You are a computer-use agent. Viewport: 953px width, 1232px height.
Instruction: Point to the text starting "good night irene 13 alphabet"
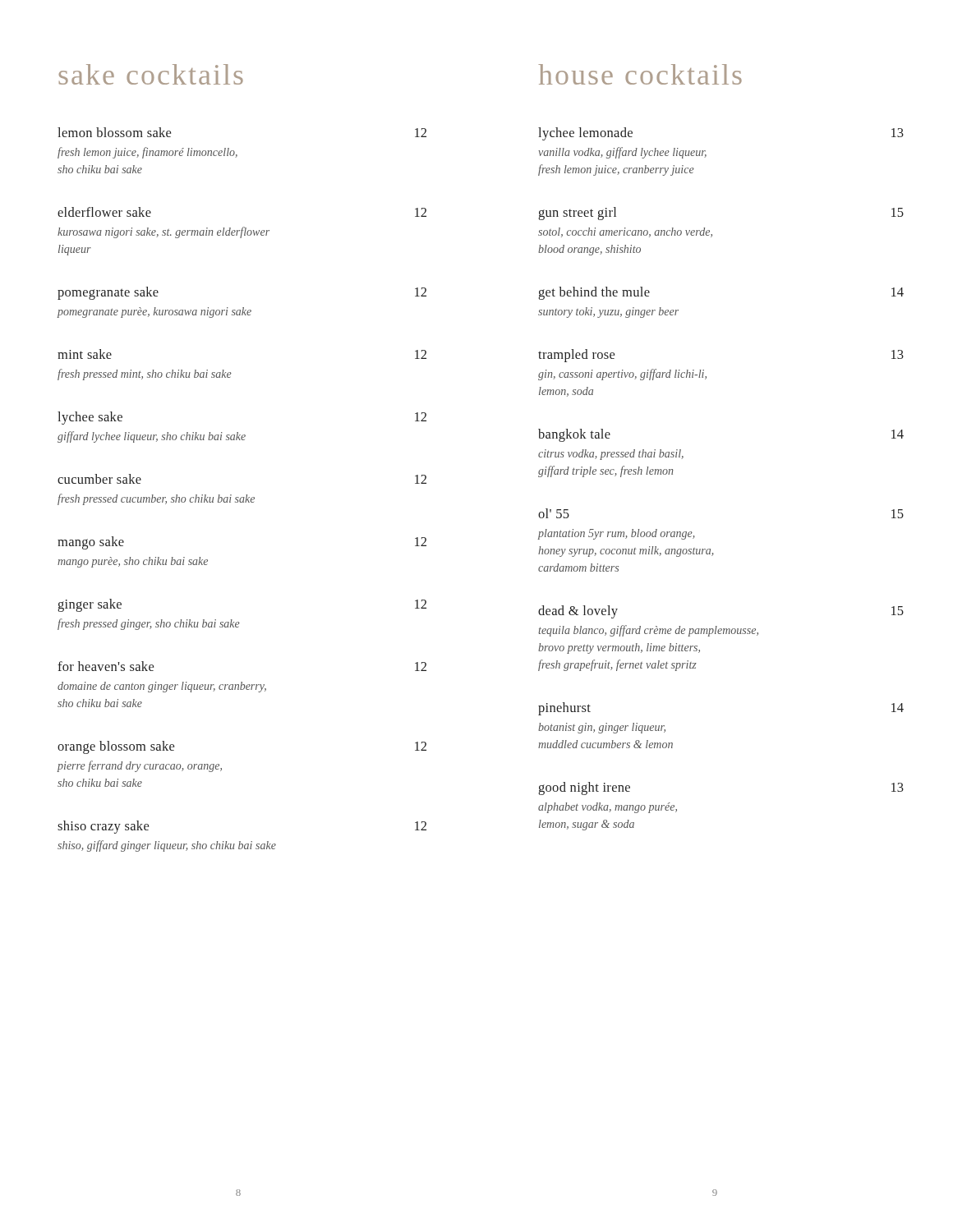[x=582, y=788]
